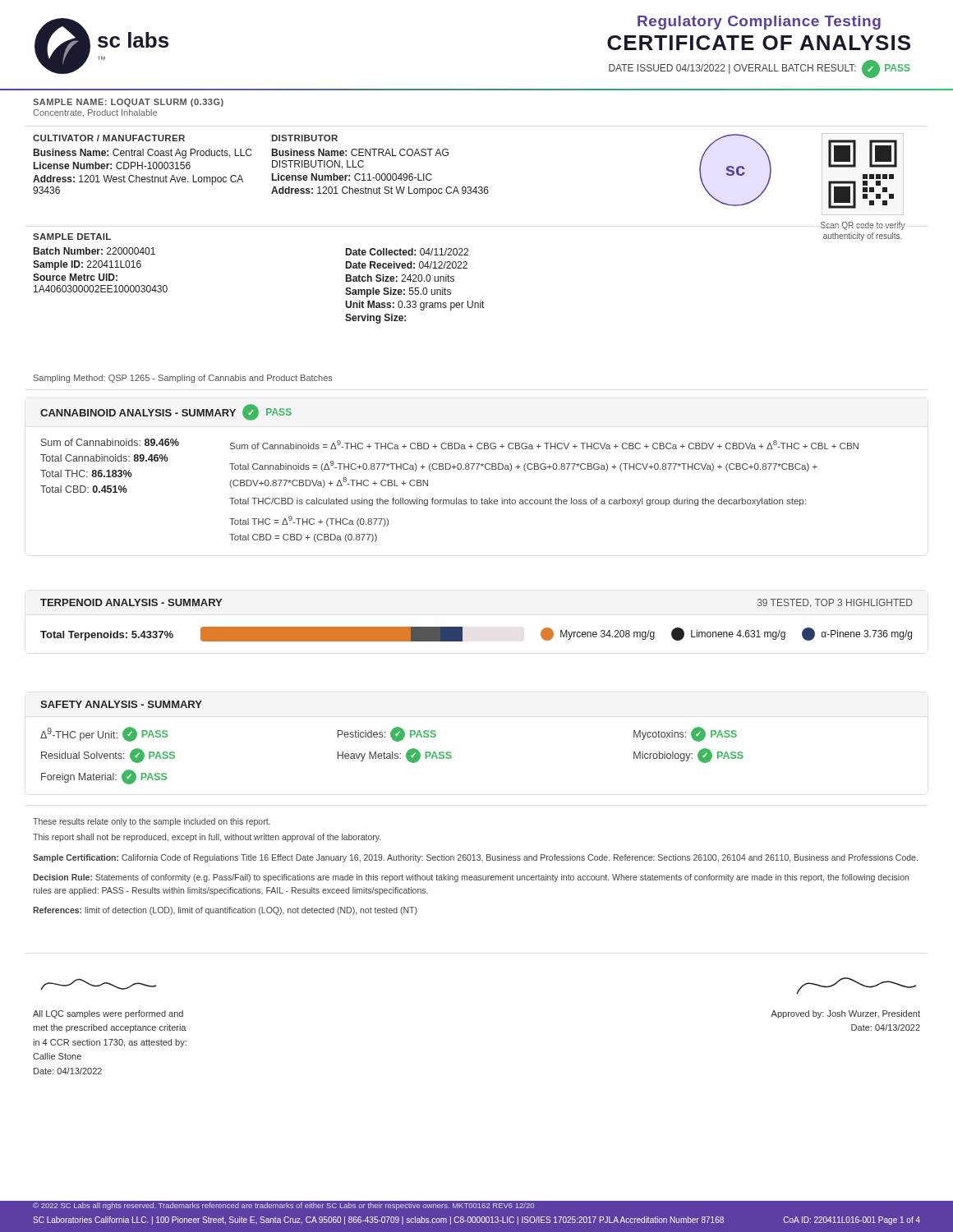The height and width of the screenshot is (1232, 953).
Task: Point to the block beginning "All LQC samples"
Action: click(98, 985)
